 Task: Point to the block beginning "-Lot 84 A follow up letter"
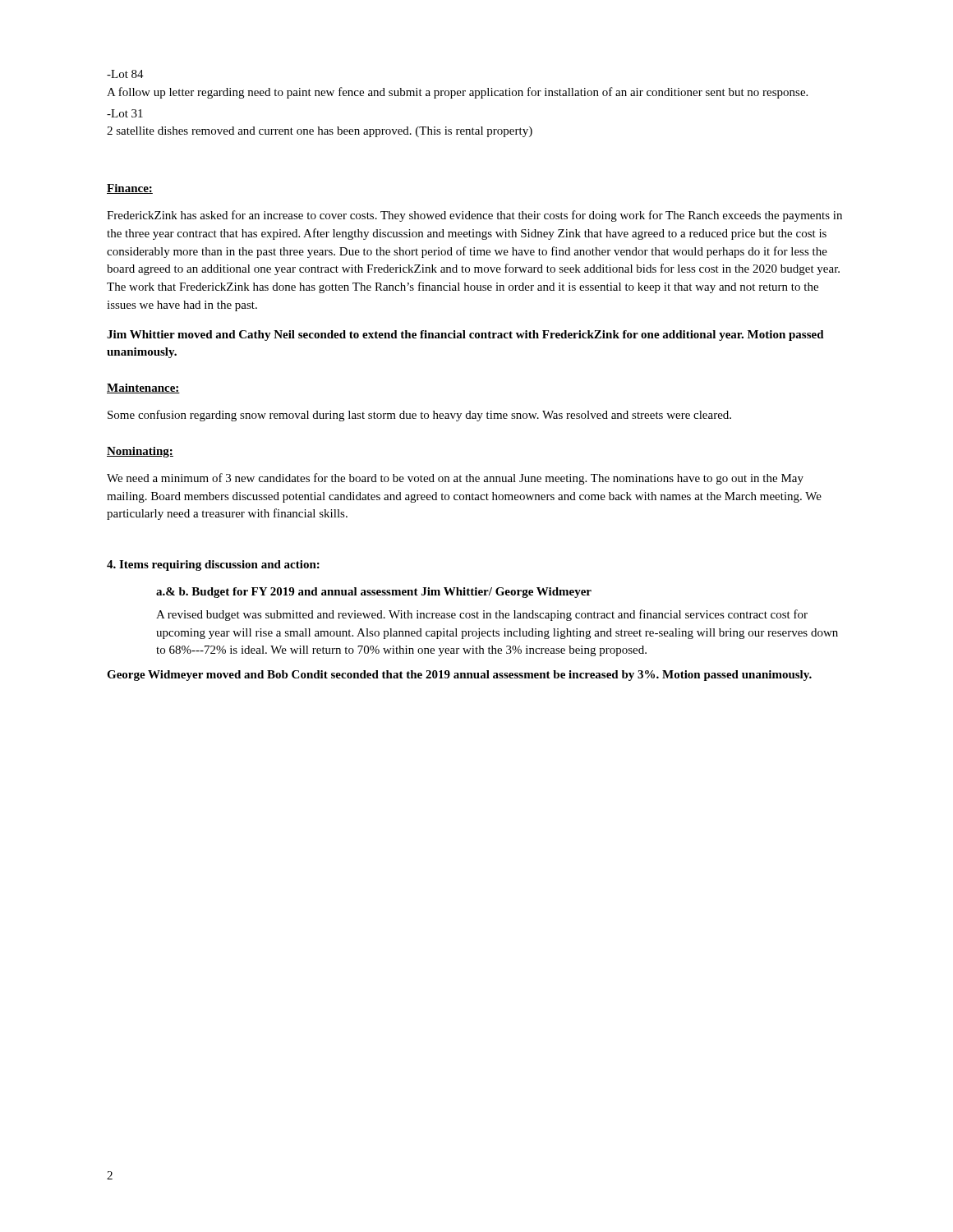[x=476, y=84]
